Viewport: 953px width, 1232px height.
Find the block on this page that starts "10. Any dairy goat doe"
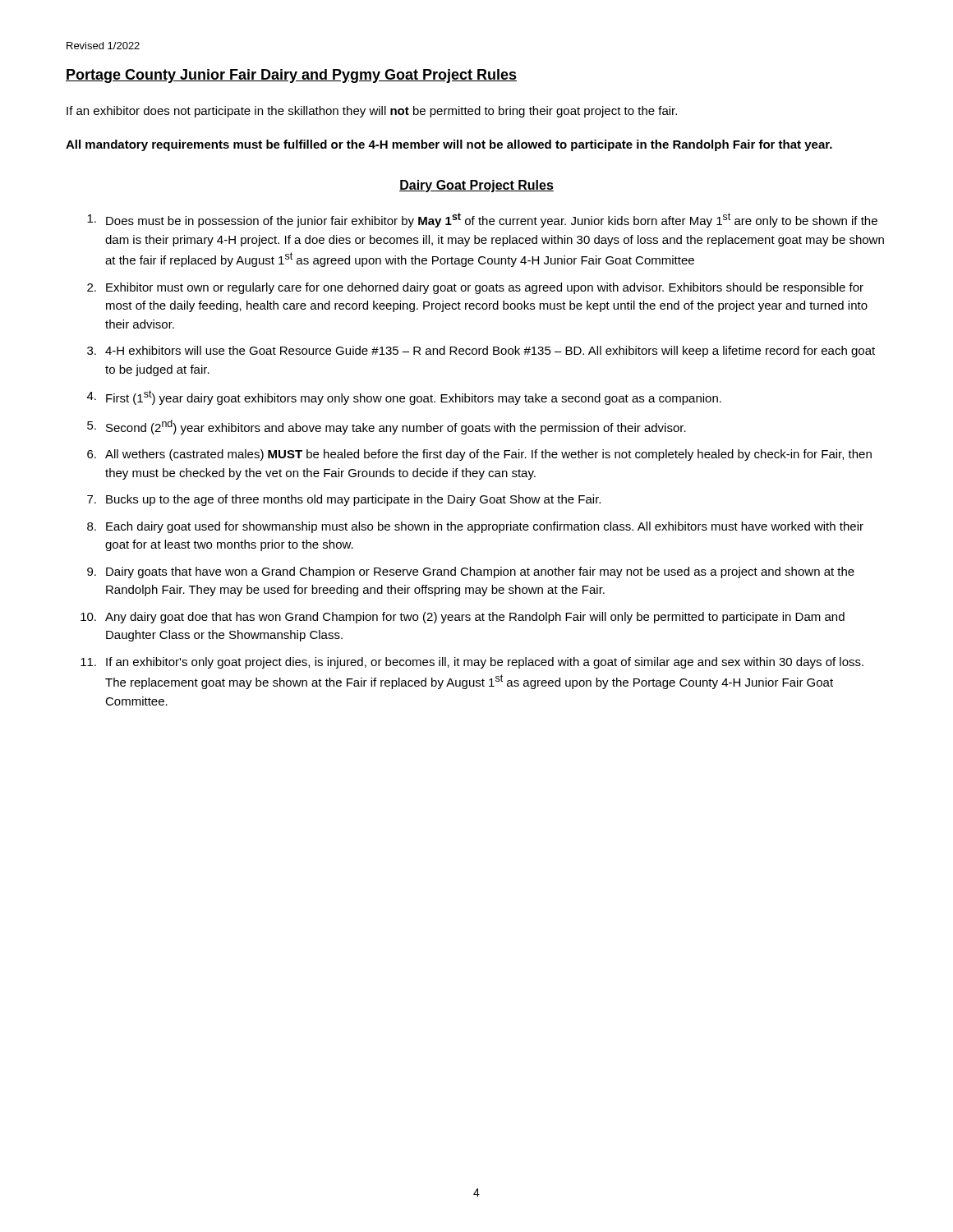476,626
